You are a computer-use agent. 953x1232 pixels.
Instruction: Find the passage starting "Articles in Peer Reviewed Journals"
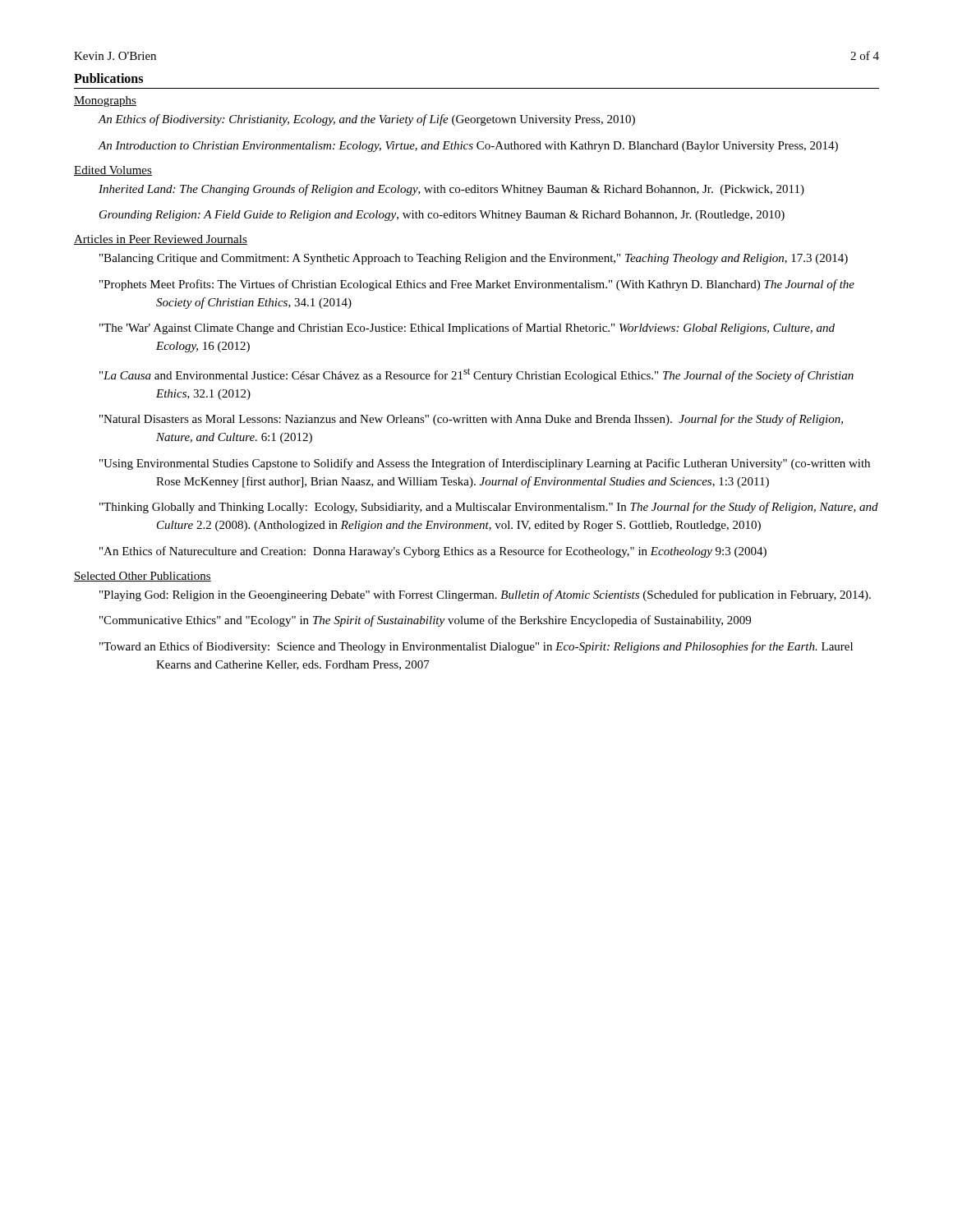point(161,239)
